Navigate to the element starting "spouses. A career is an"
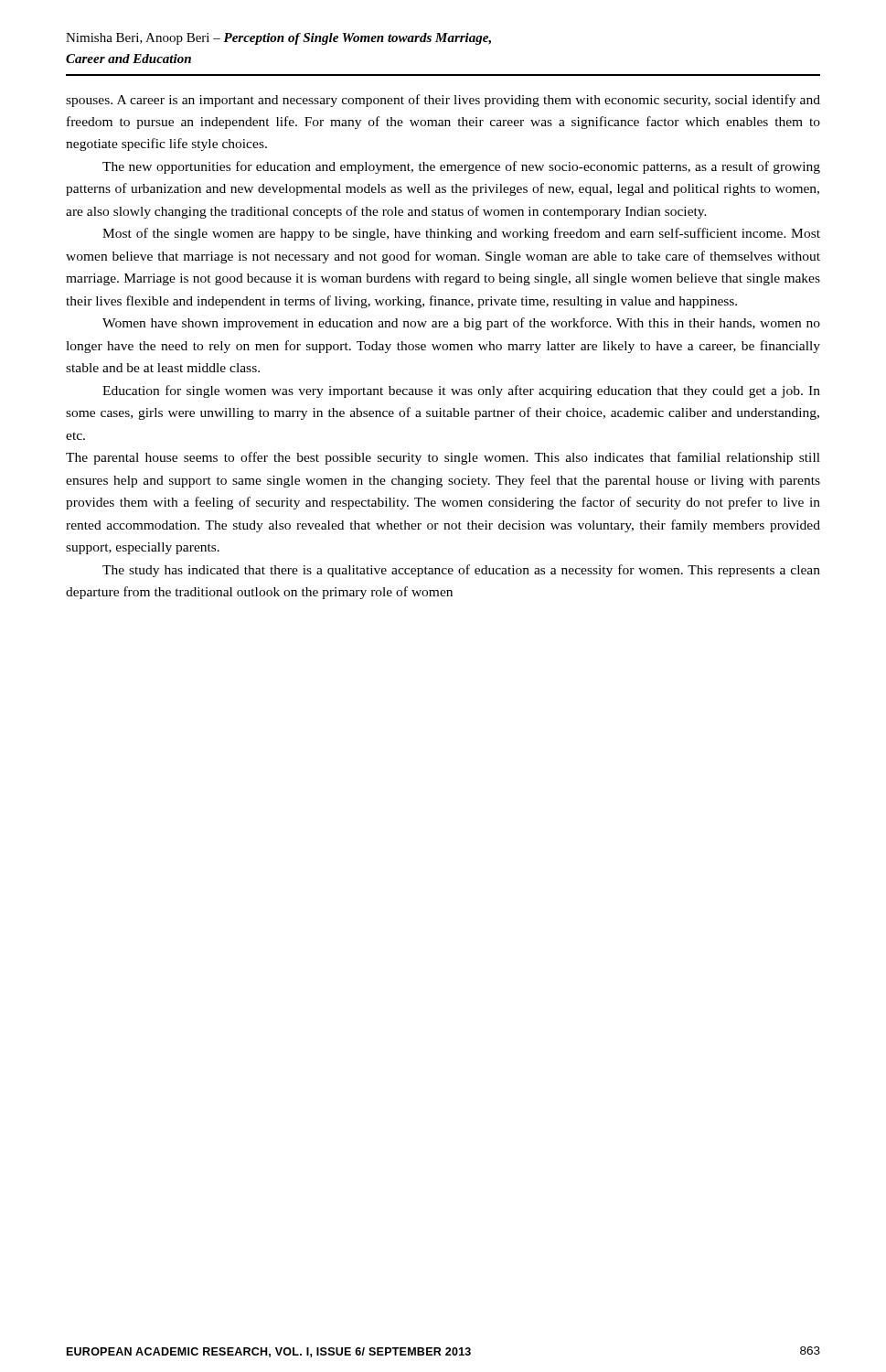Screen dimensions: 1372x886 pos(443,122)
